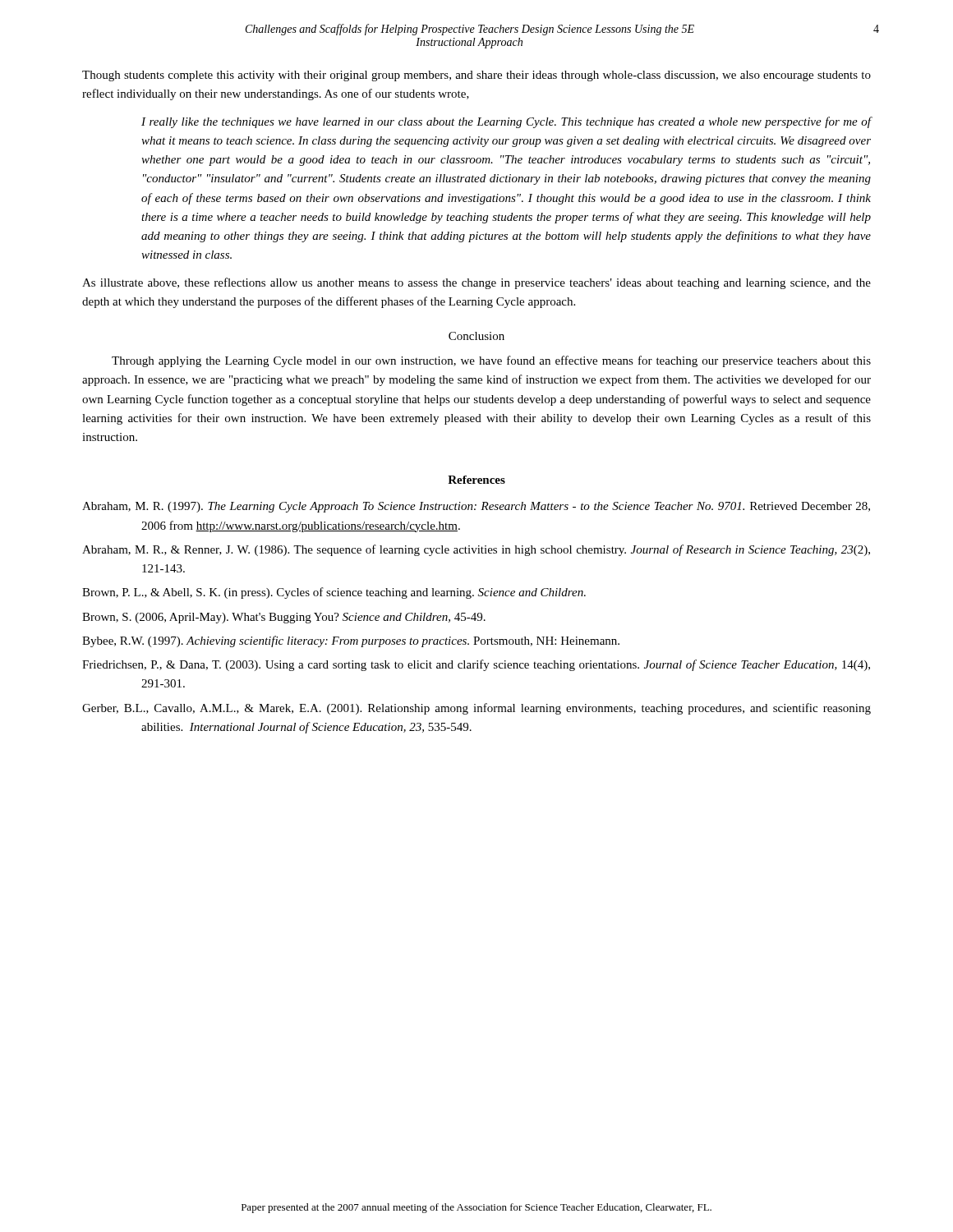Screen dimensions: 1232x953
Task: Select the region starting "Friedrichsen, P., & Dana, T. (2003). Using a"
Action: pyautogui.click(x=476, y=674)
